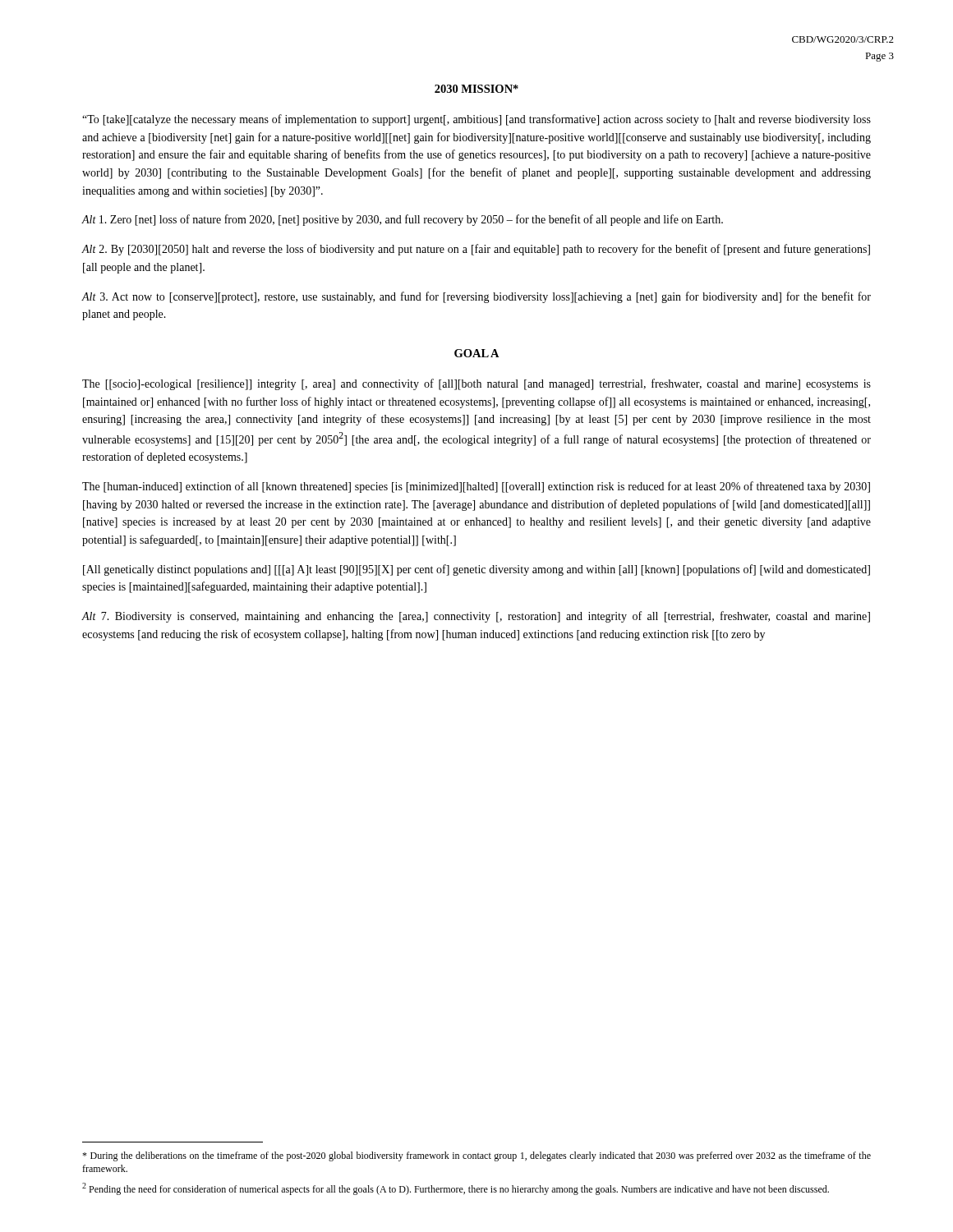The image size is (953, 1232).
Task: Locate the block starting "GOAL A"
Action: [476, 353]
